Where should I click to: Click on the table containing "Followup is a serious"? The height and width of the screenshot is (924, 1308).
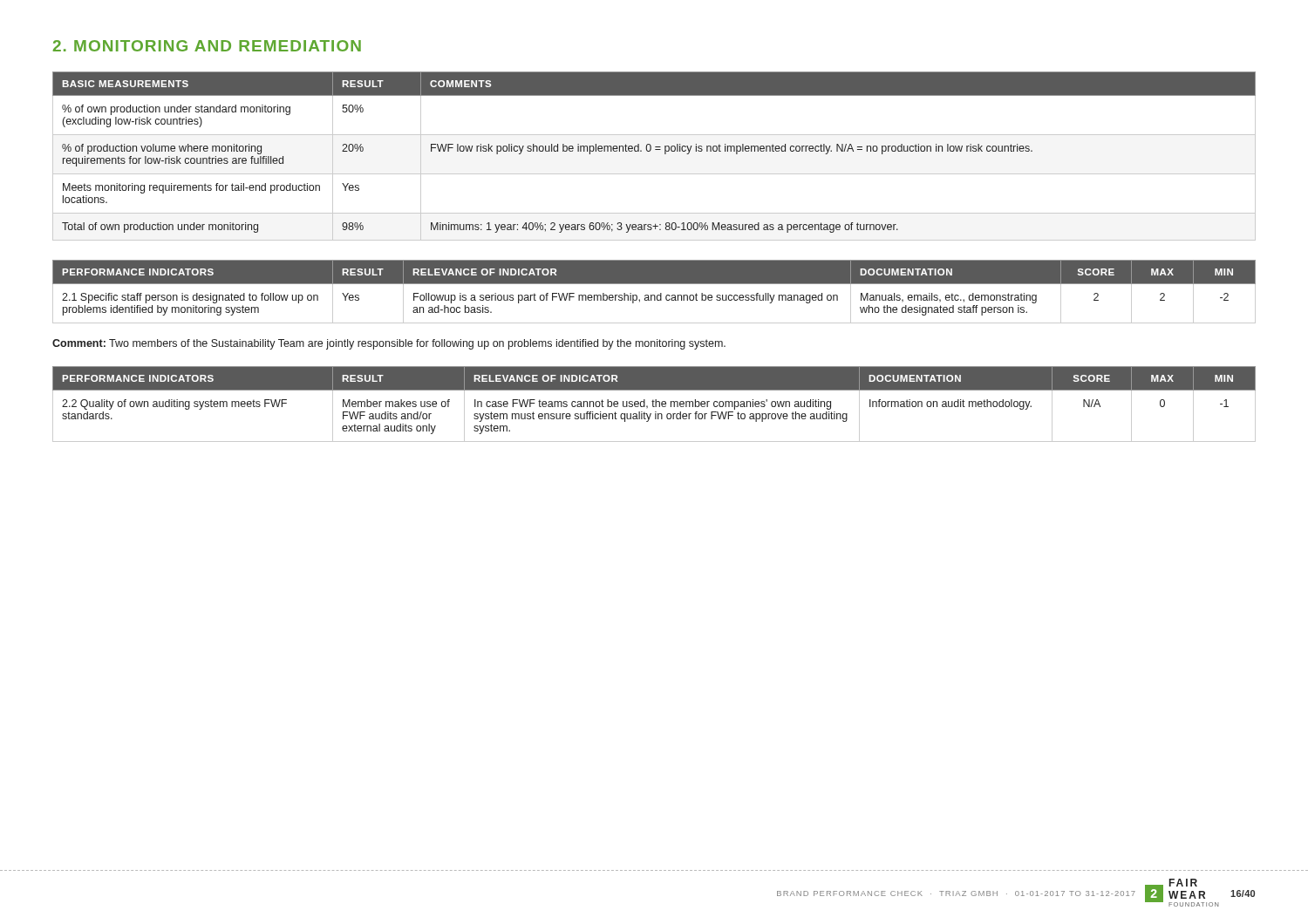click(x=654, y=292)
